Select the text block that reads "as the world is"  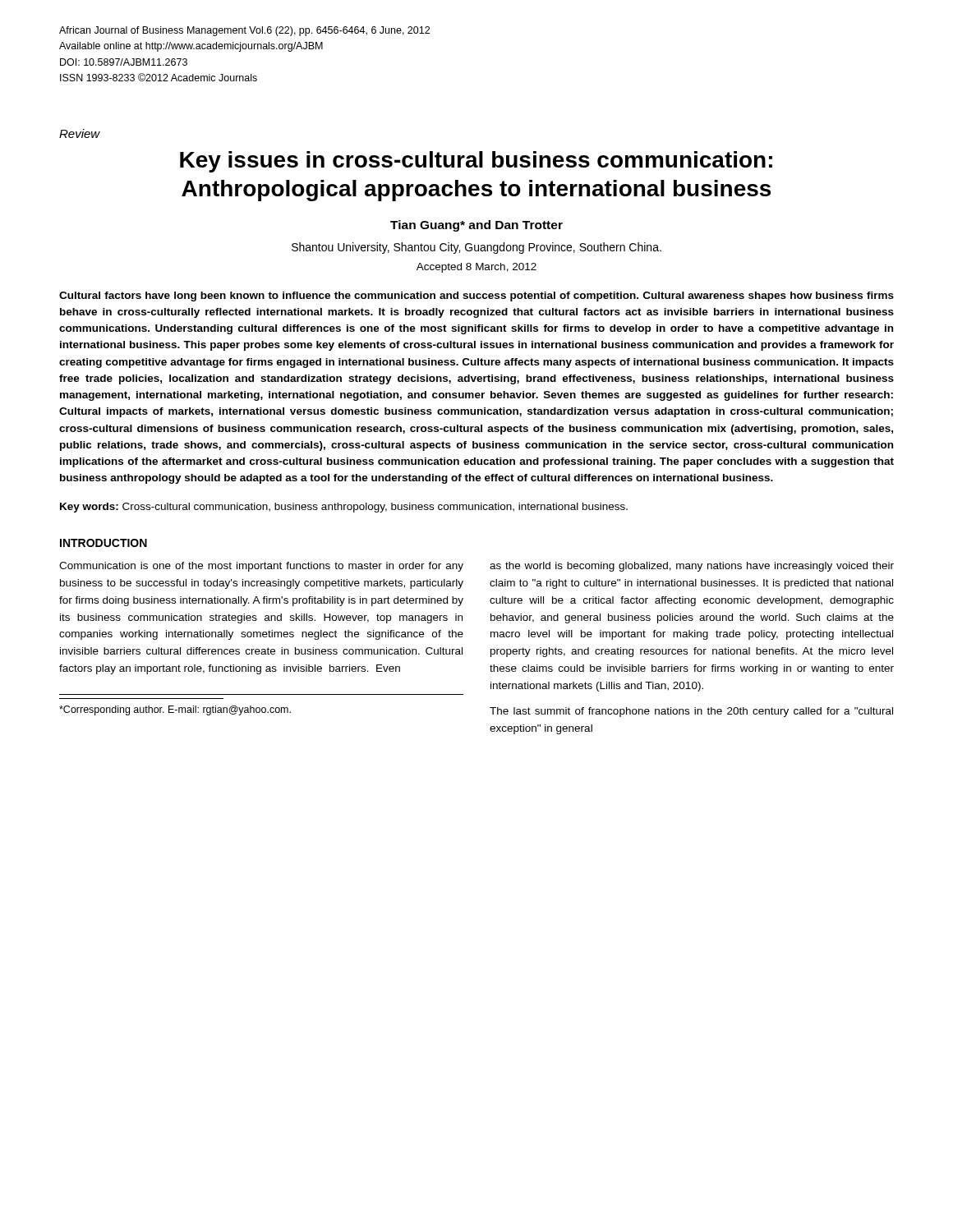[x=692, y=647]
